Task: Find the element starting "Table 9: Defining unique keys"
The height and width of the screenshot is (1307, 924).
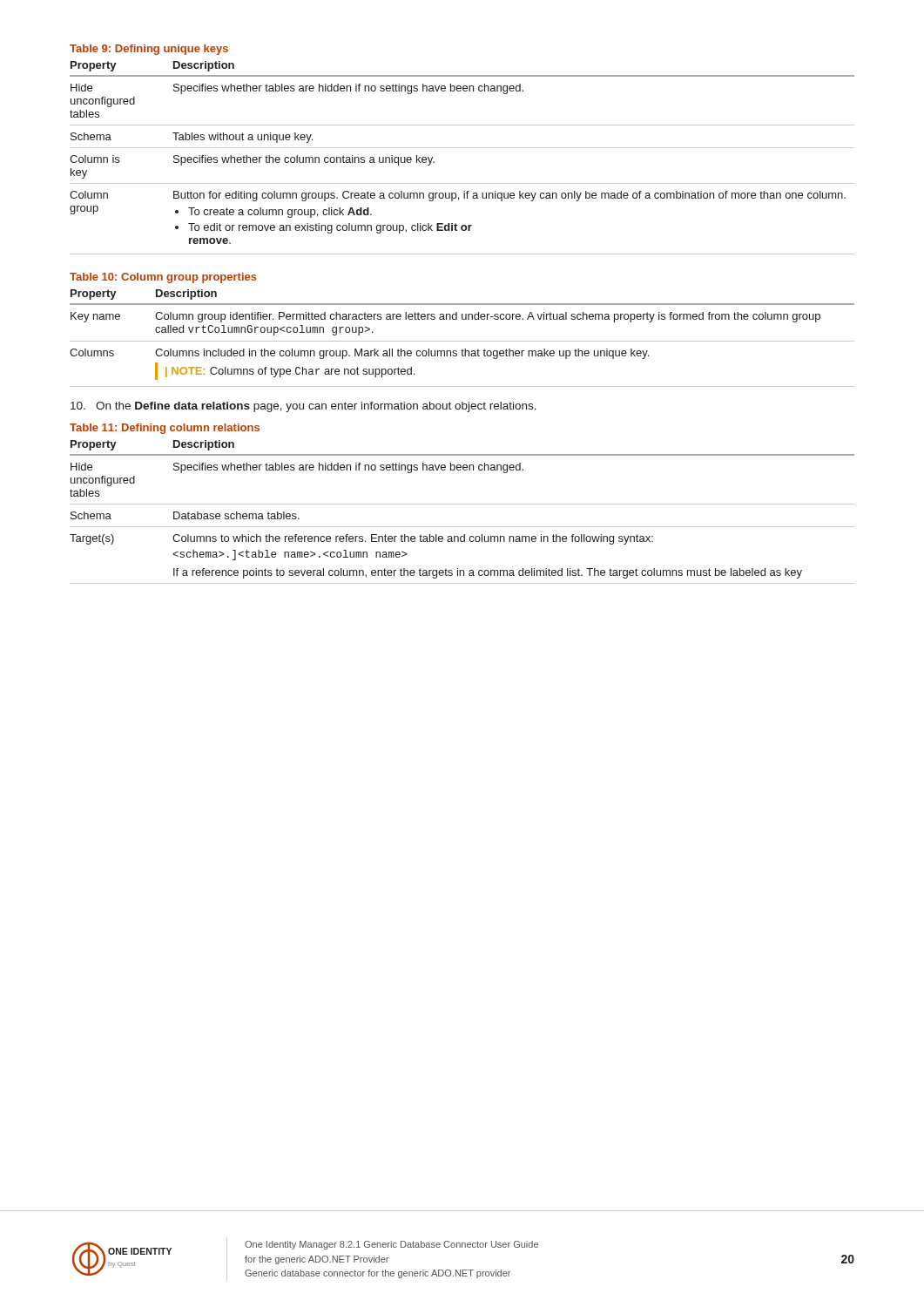Action: [149, 48]
